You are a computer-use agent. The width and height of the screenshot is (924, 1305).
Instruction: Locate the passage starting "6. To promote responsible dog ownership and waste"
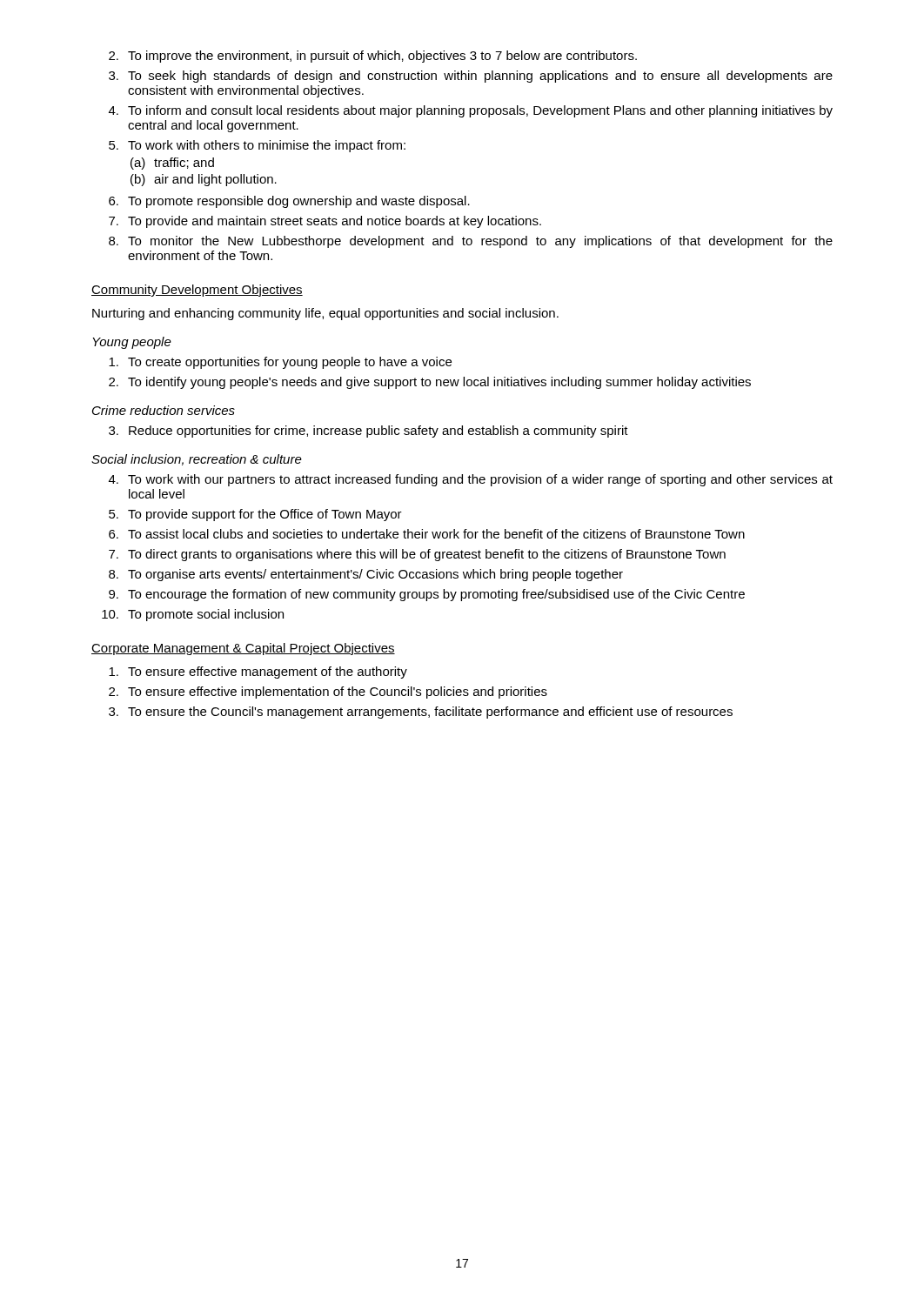click(x=462, y=201)
